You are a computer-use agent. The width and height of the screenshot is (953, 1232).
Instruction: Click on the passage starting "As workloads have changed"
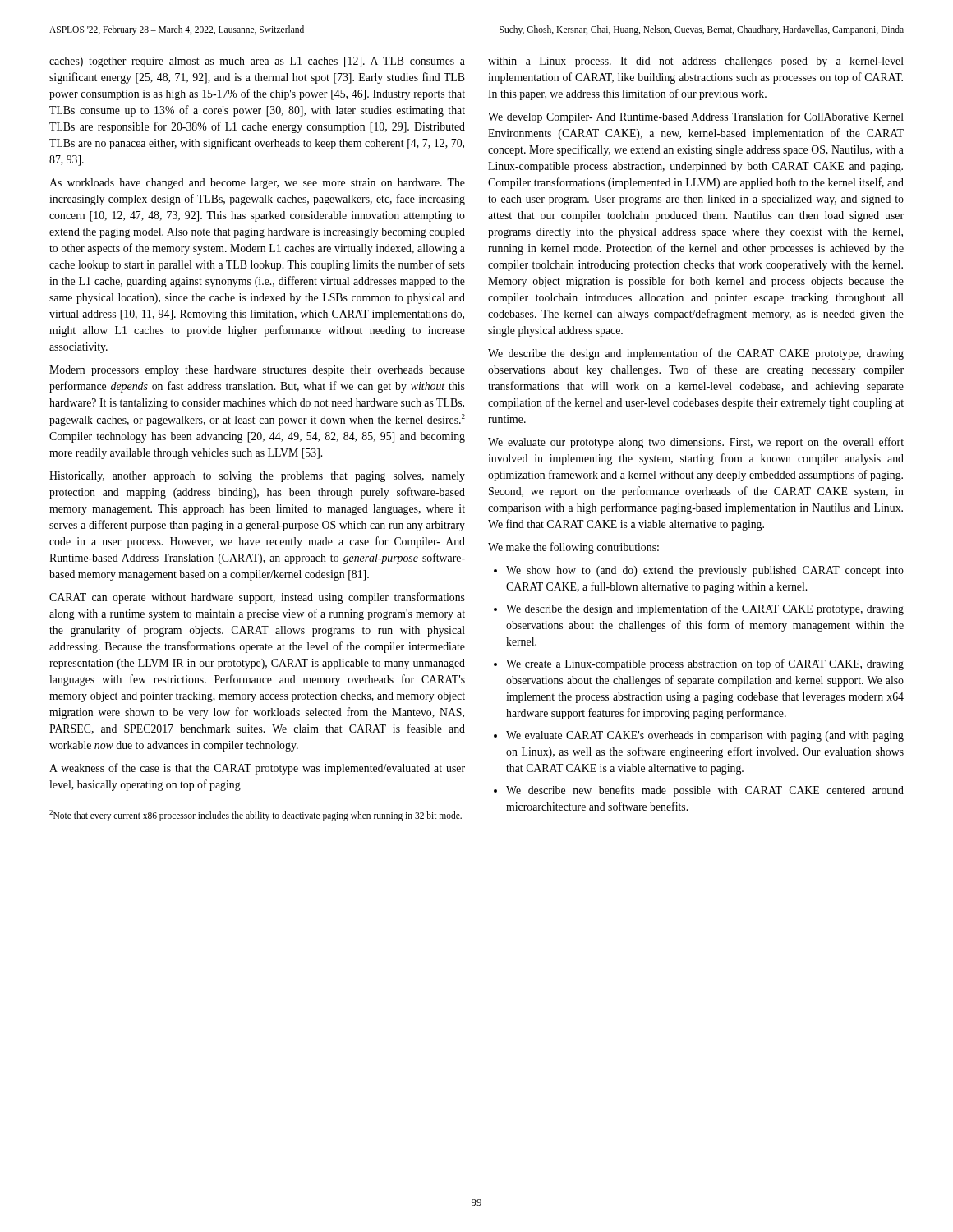(257, 265)
